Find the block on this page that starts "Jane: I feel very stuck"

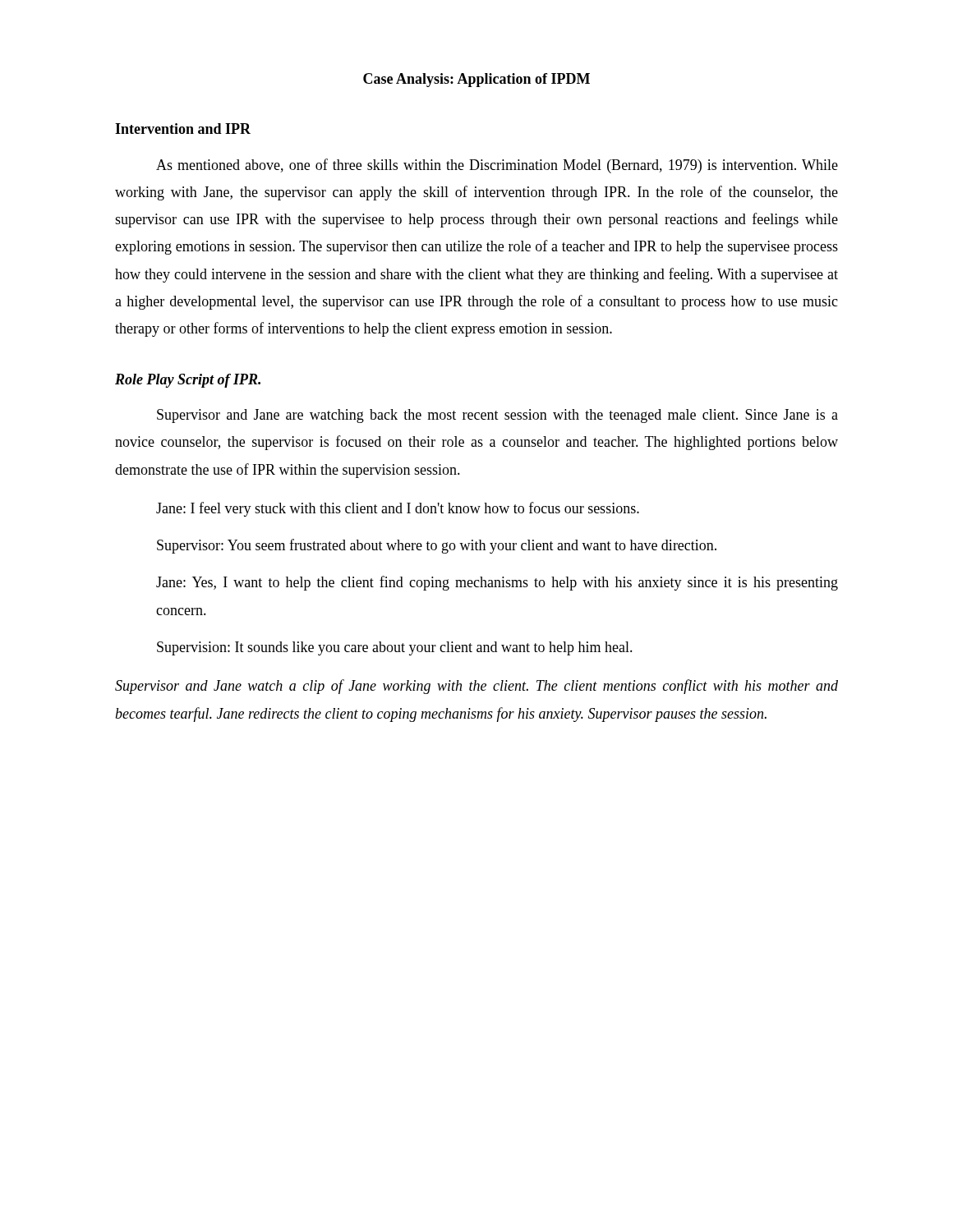398,508
